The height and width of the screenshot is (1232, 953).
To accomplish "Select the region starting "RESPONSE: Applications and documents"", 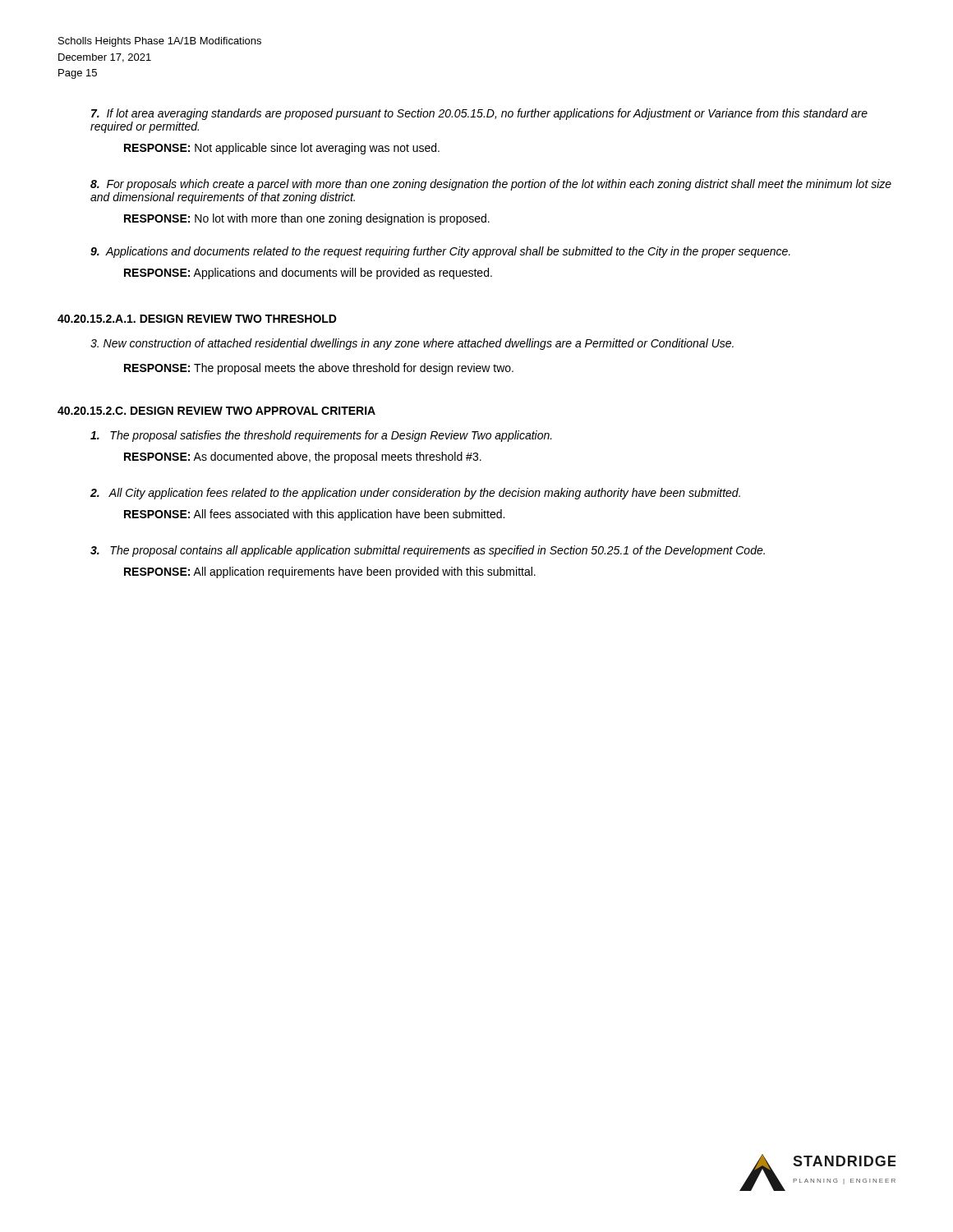I will (x=308, y=273).
